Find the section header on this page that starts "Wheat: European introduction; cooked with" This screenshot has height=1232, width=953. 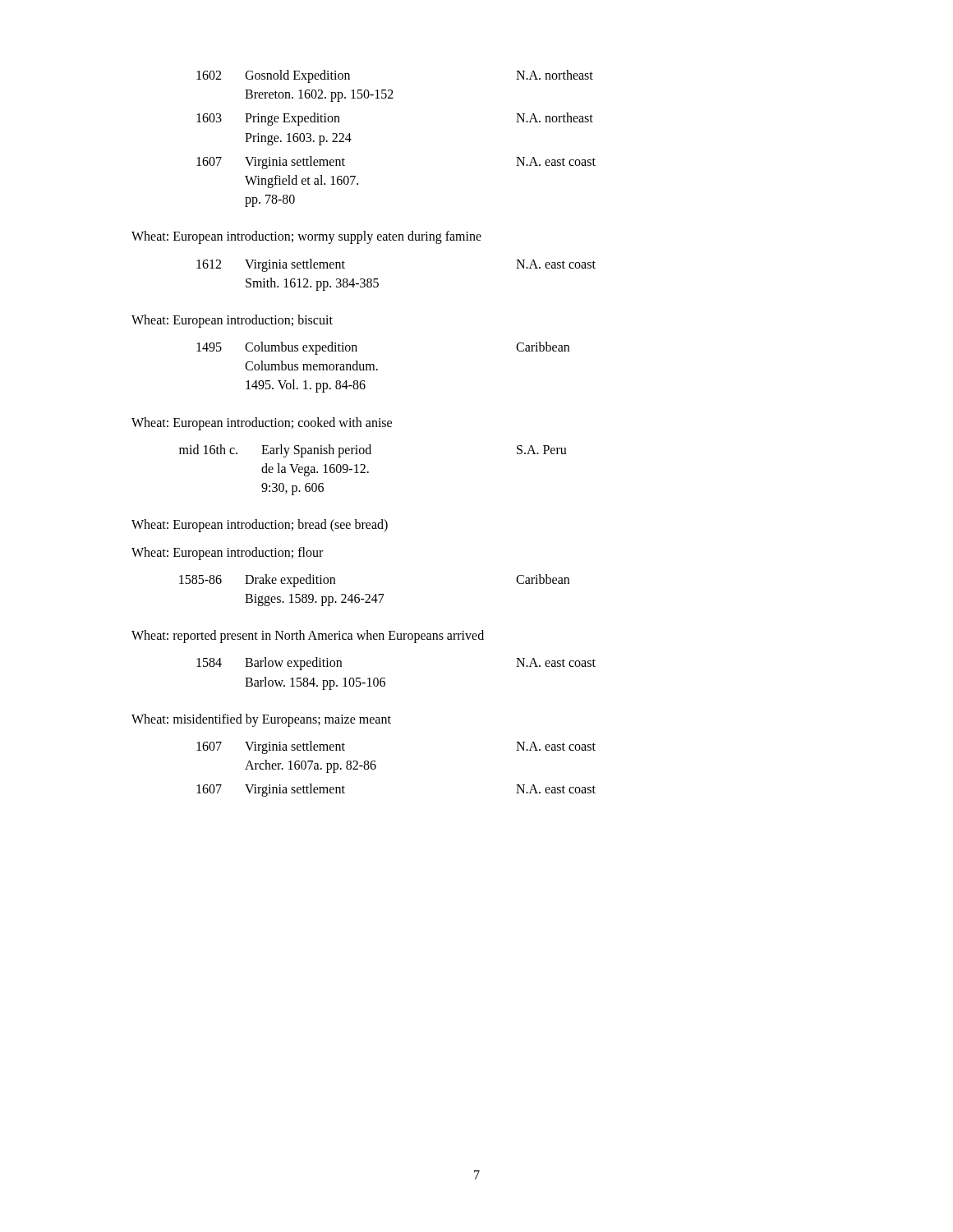[x=262, y=422]
